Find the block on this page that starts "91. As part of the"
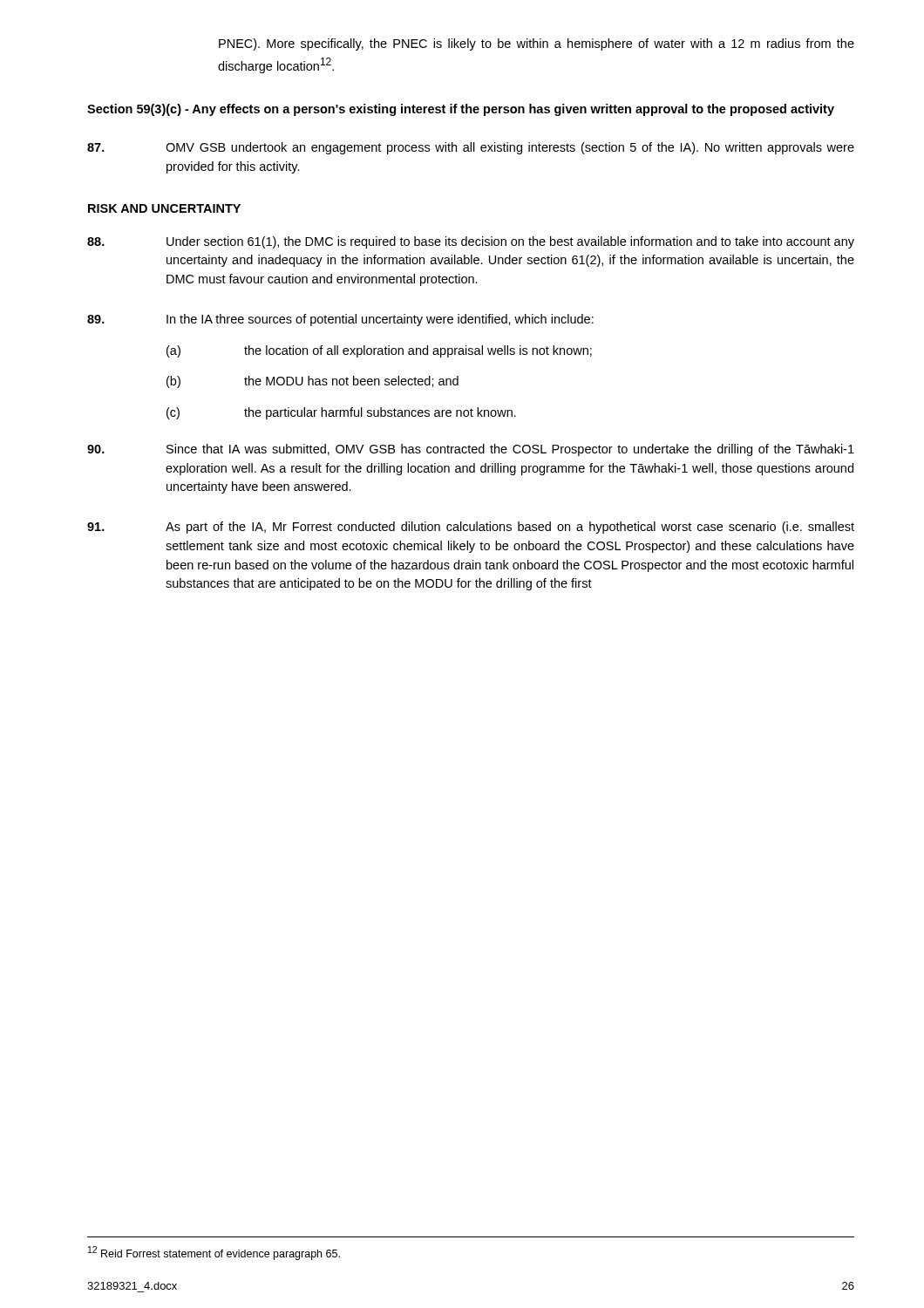924x1308 pixels. tap(471, 556)
